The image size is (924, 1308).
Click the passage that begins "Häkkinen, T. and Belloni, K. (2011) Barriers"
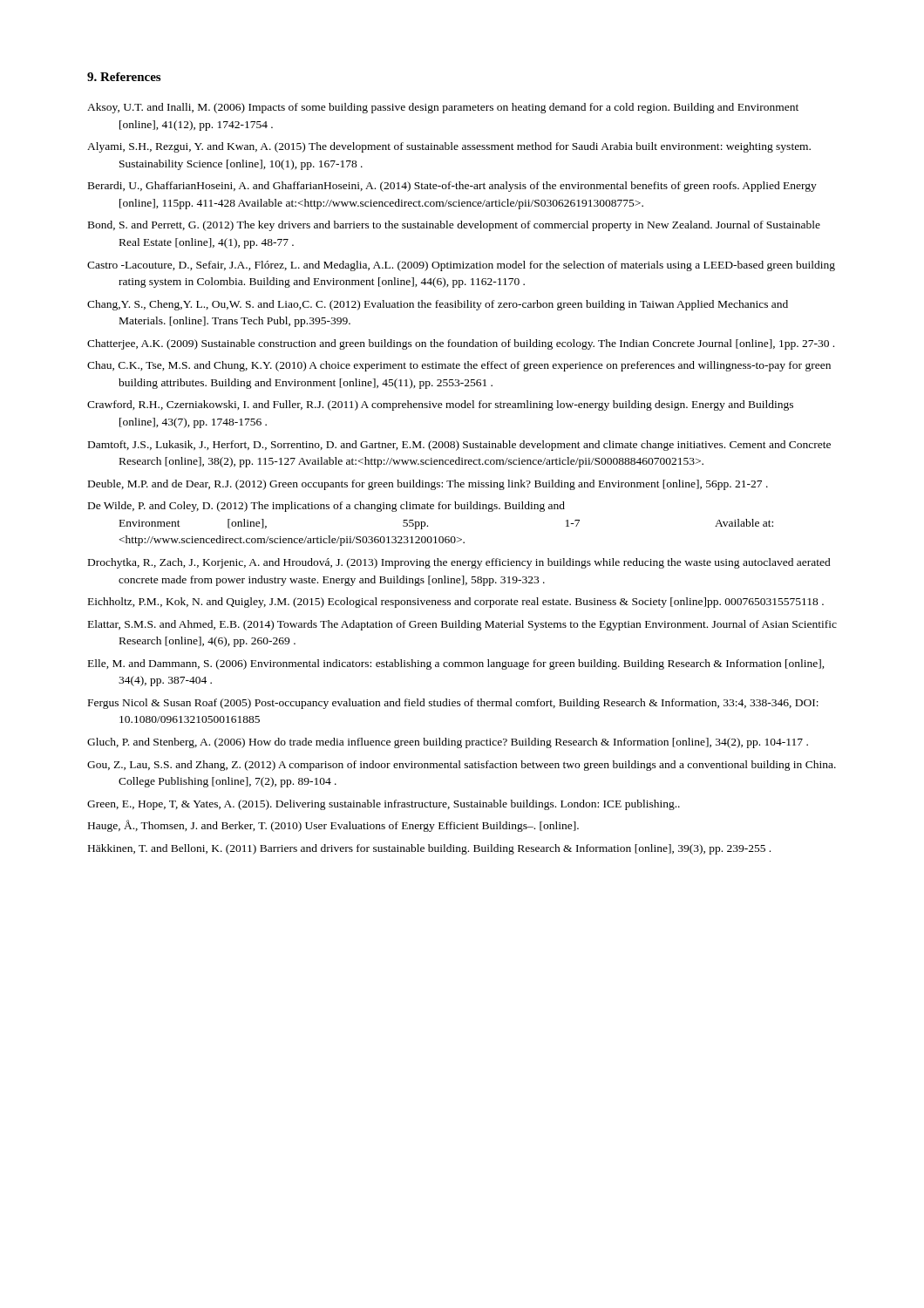click(x=429, y=848)
